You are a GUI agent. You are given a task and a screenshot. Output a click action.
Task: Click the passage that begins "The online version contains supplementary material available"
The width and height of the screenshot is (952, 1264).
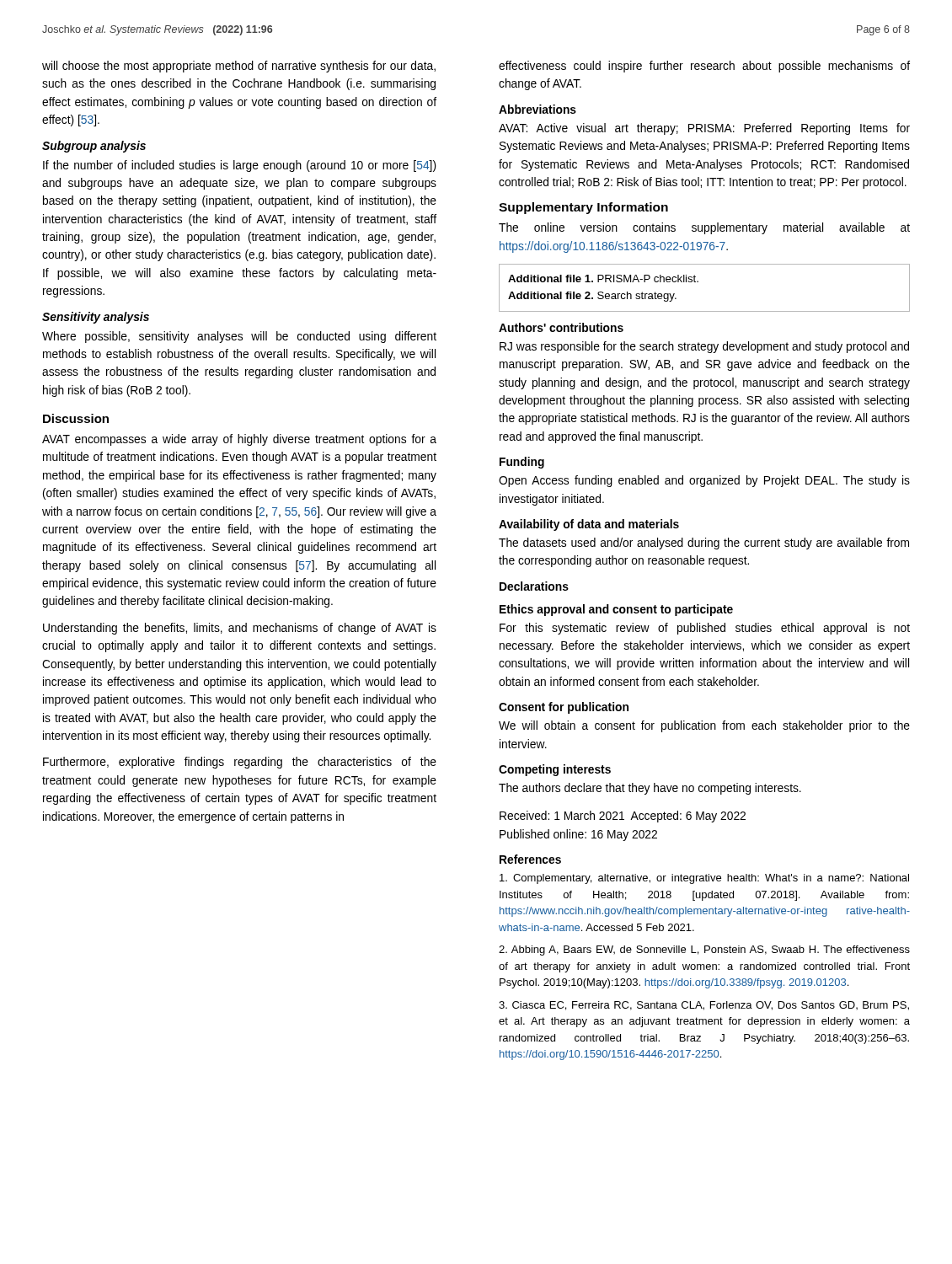point(704,237)
